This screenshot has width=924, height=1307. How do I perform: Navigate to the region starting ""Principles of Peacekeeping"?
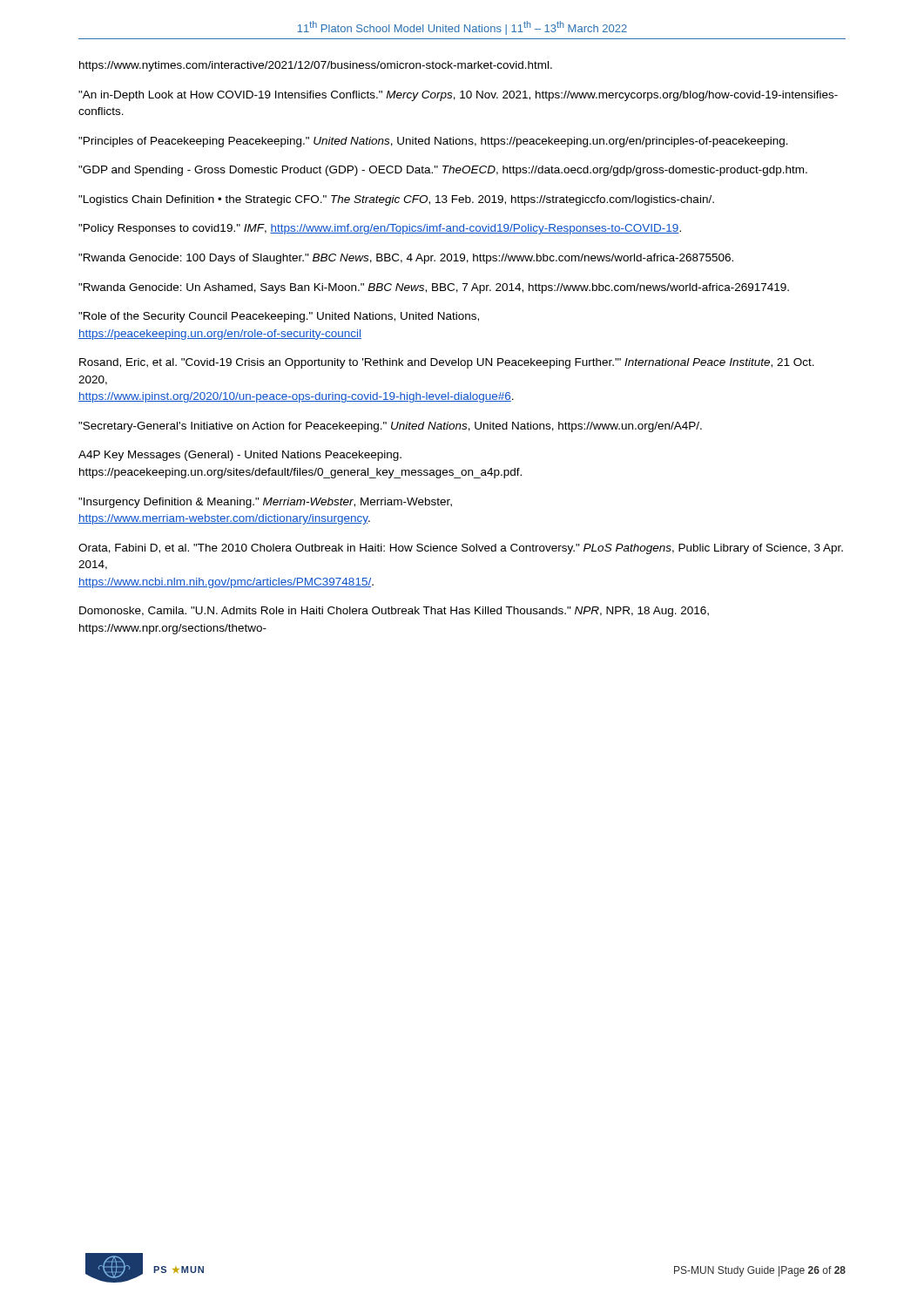434,141
